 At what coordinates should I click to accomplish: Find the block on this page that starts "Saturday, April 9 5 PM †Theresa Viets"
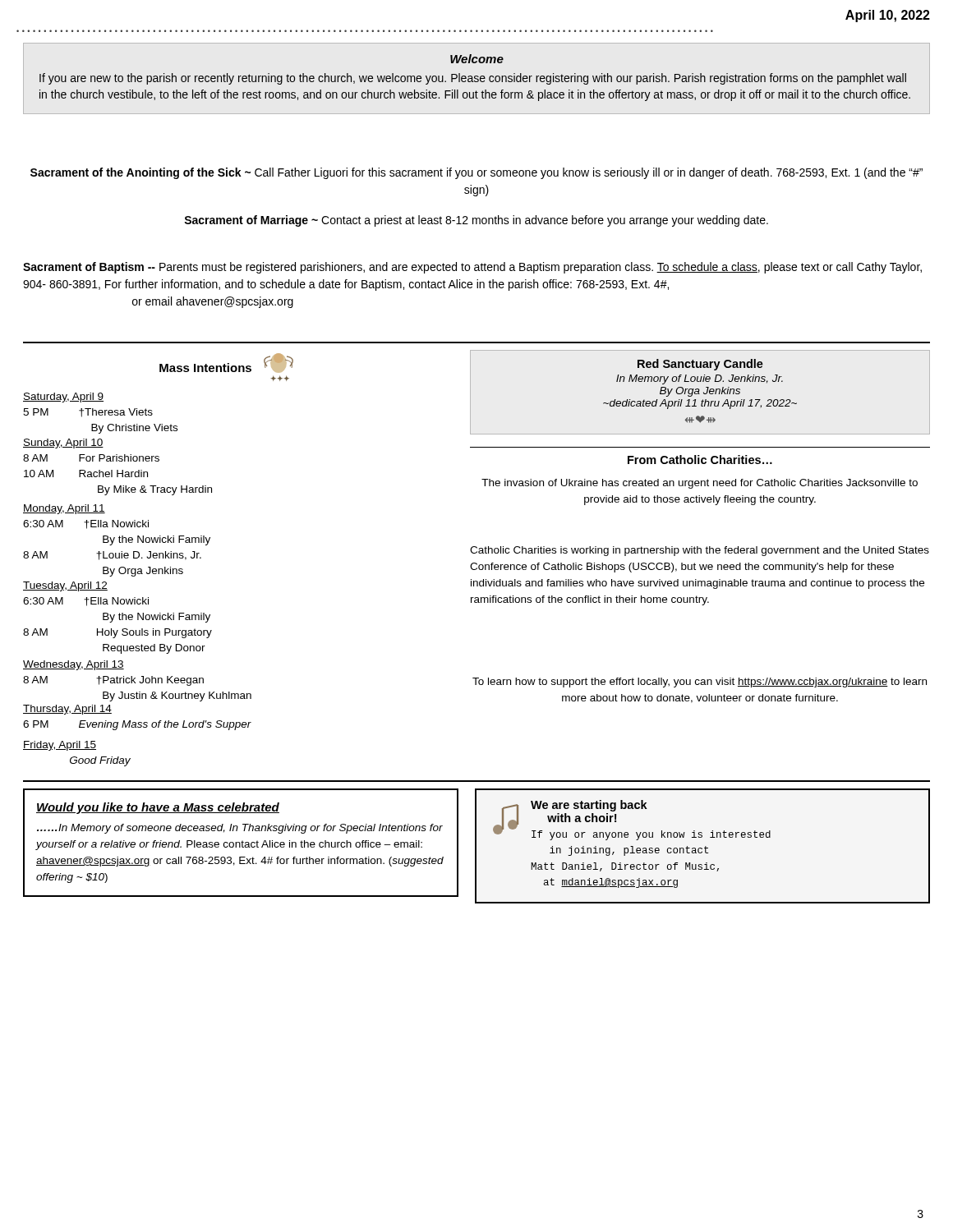click(x=101, y=413)
